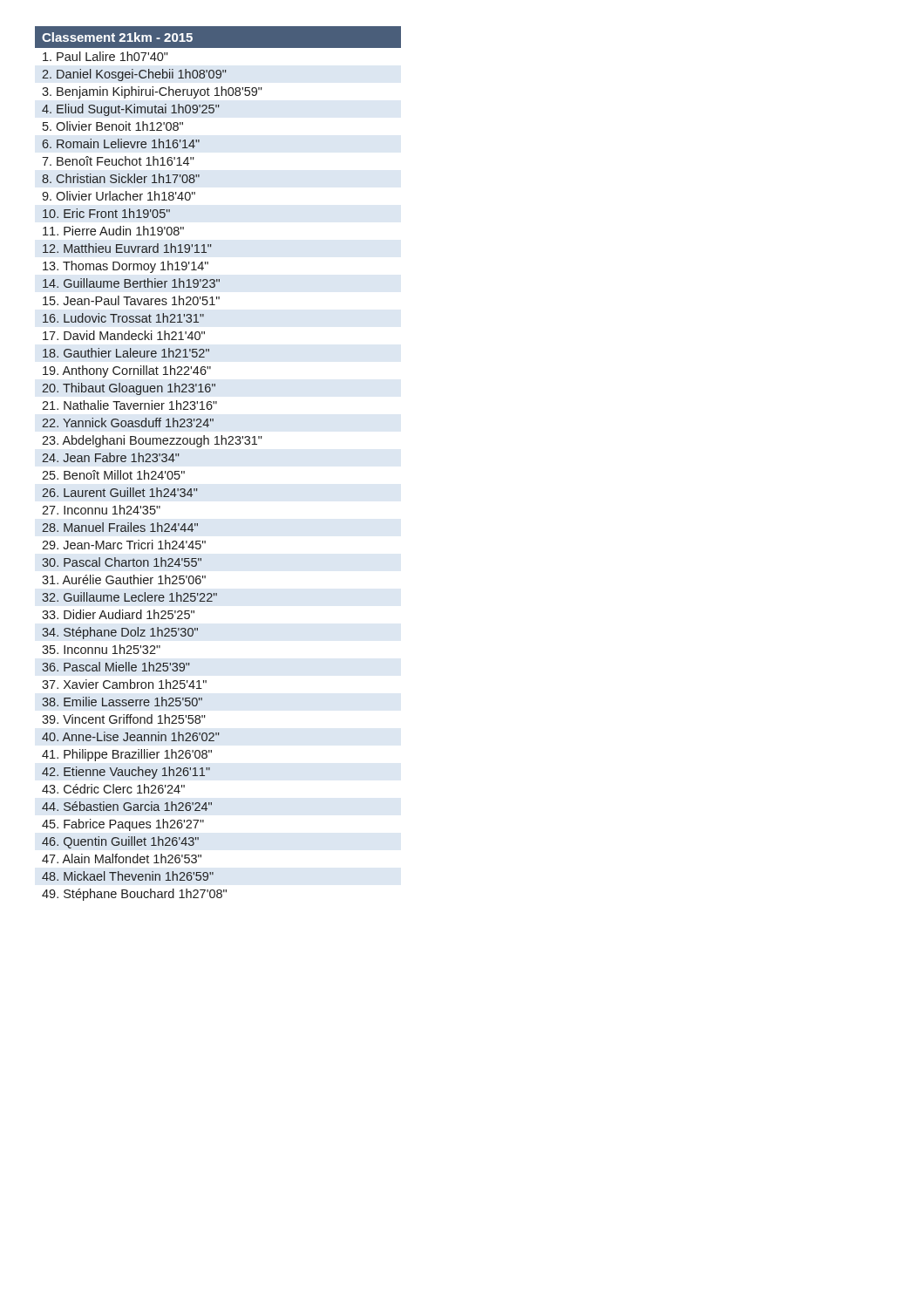Viewport: 924px width, 1308px height.
Task: Find the region starting "14. Guillaume Berthier 1h19'23""
Action: pyautogui.click(x=131, y=283)
